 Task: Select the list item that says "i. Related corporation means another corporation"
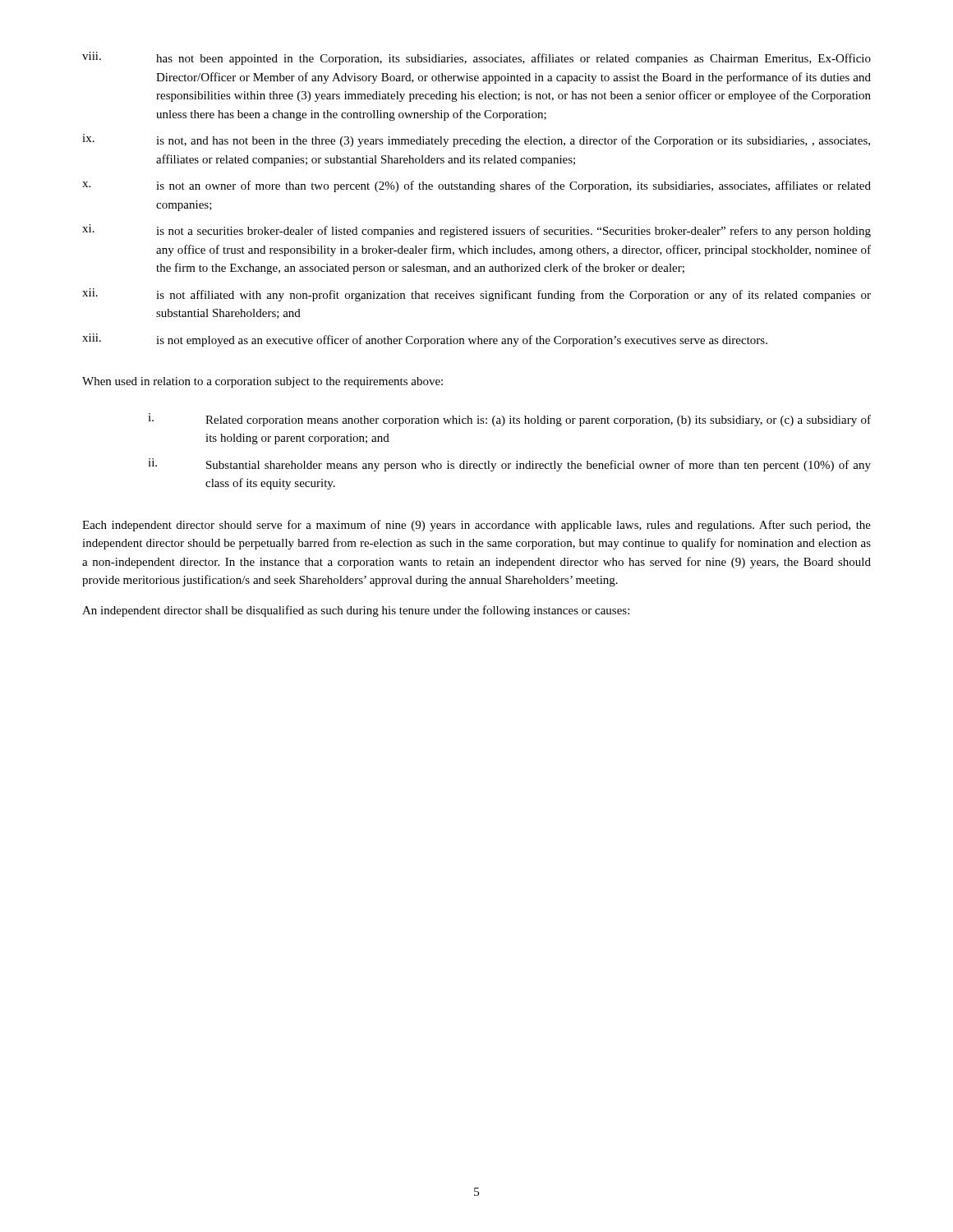click(x=509, y=429)
